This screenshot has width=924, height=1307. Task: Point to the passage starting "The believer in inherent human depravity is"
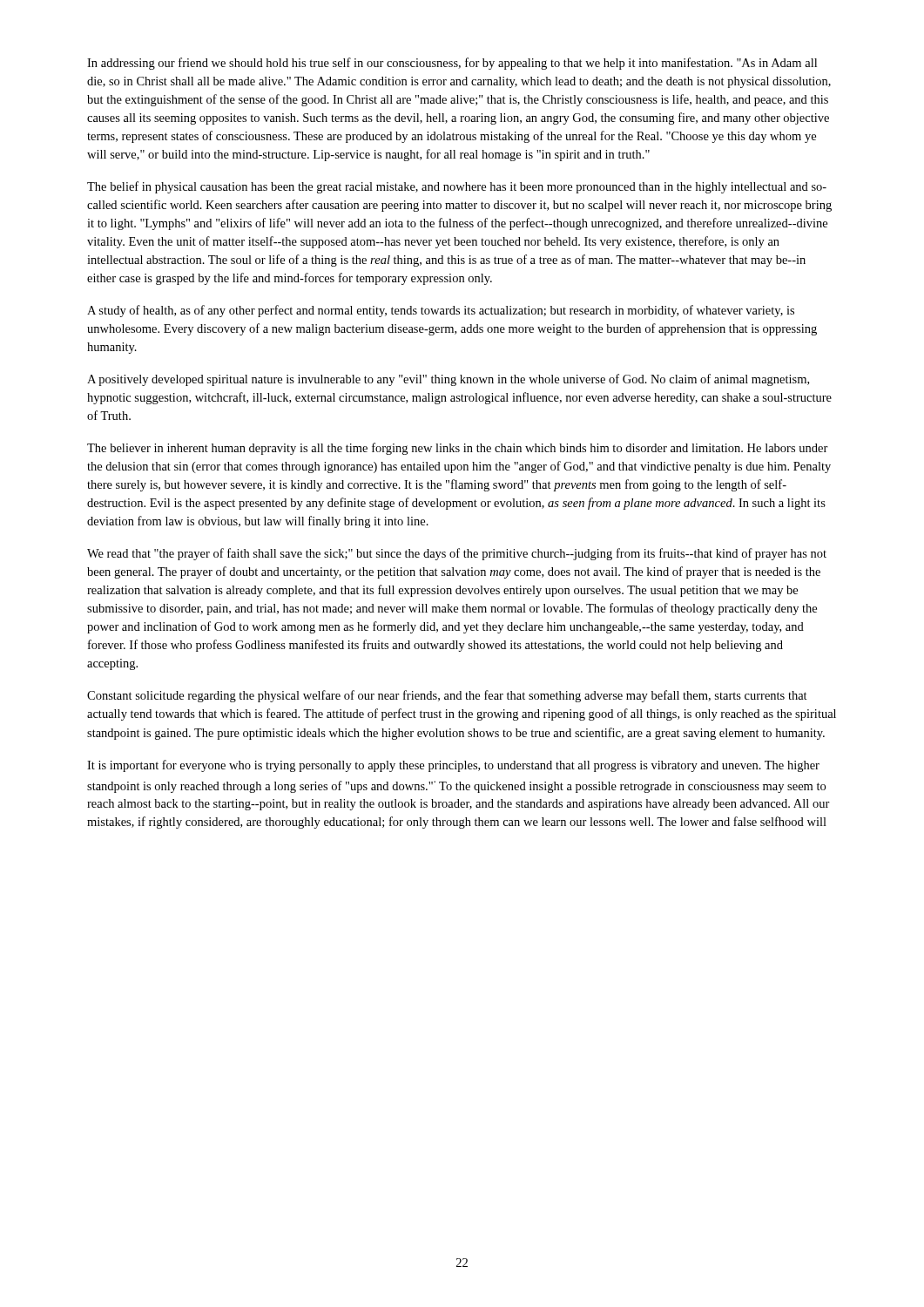click(459, 485)
